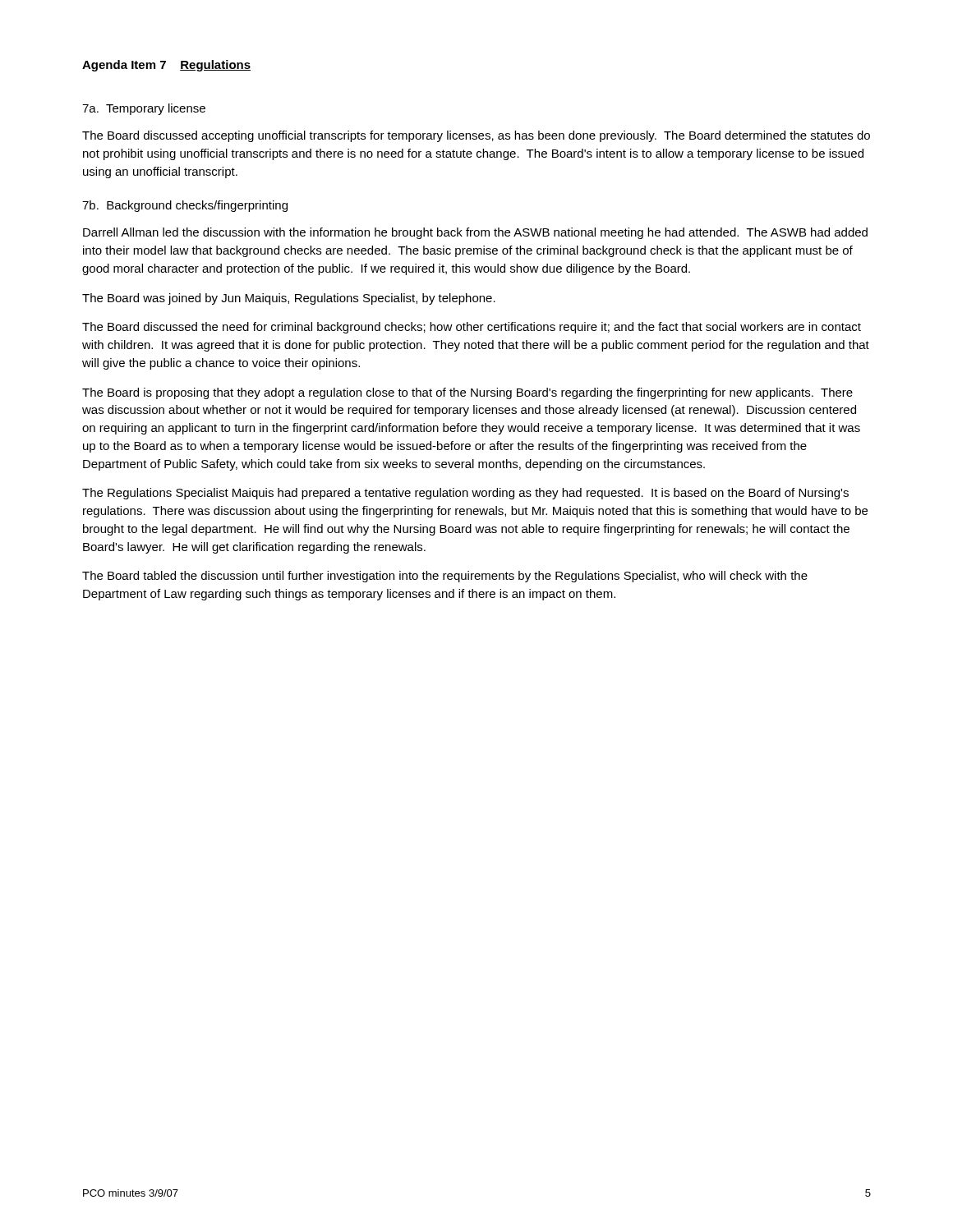Viewport: 953px width, 1232px height.
Task: Locate the text "7b. Background checks/fingerprinting"
Action: [185, 205]
